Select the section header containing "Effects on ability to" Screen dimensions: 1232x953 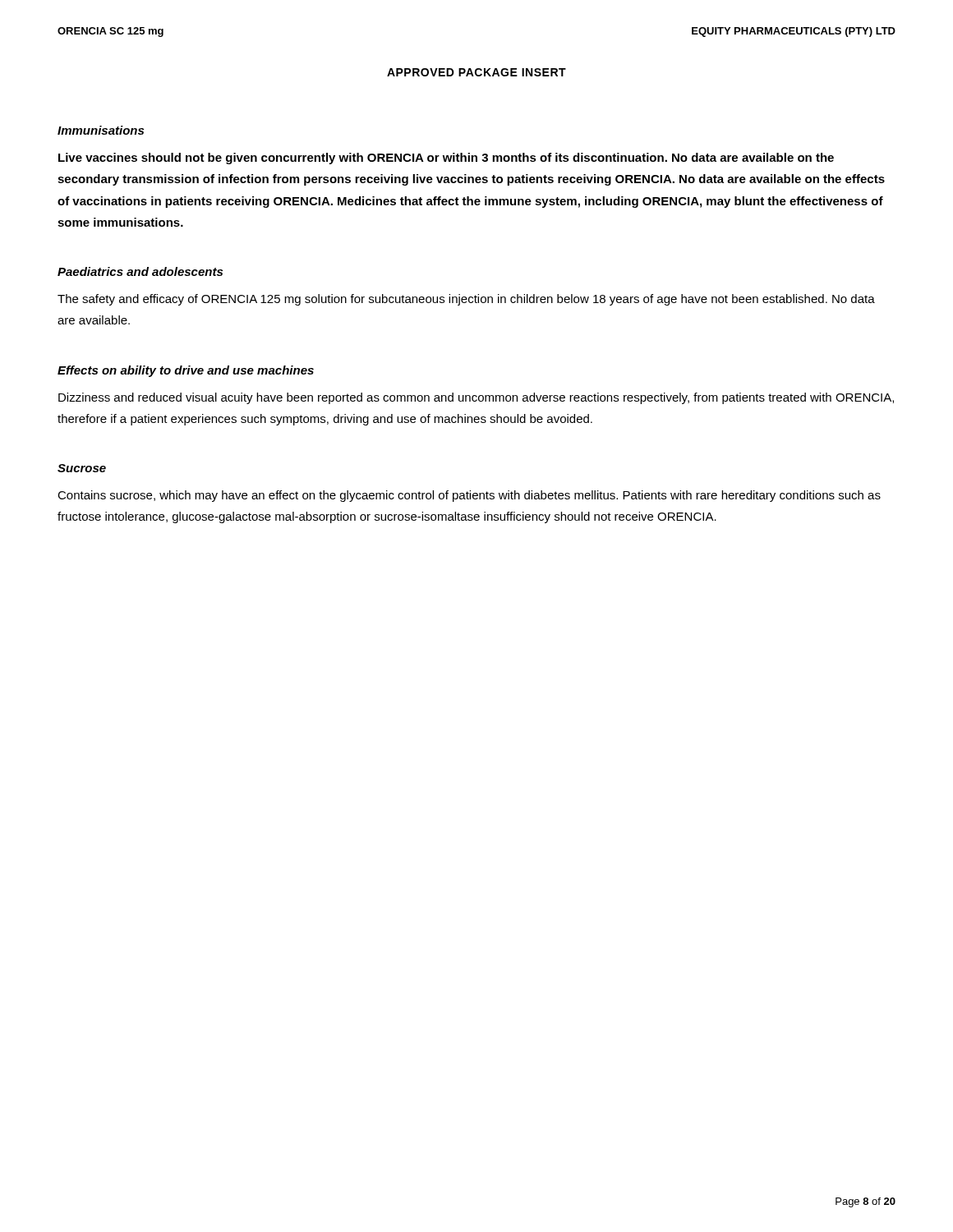pos(186,370)
